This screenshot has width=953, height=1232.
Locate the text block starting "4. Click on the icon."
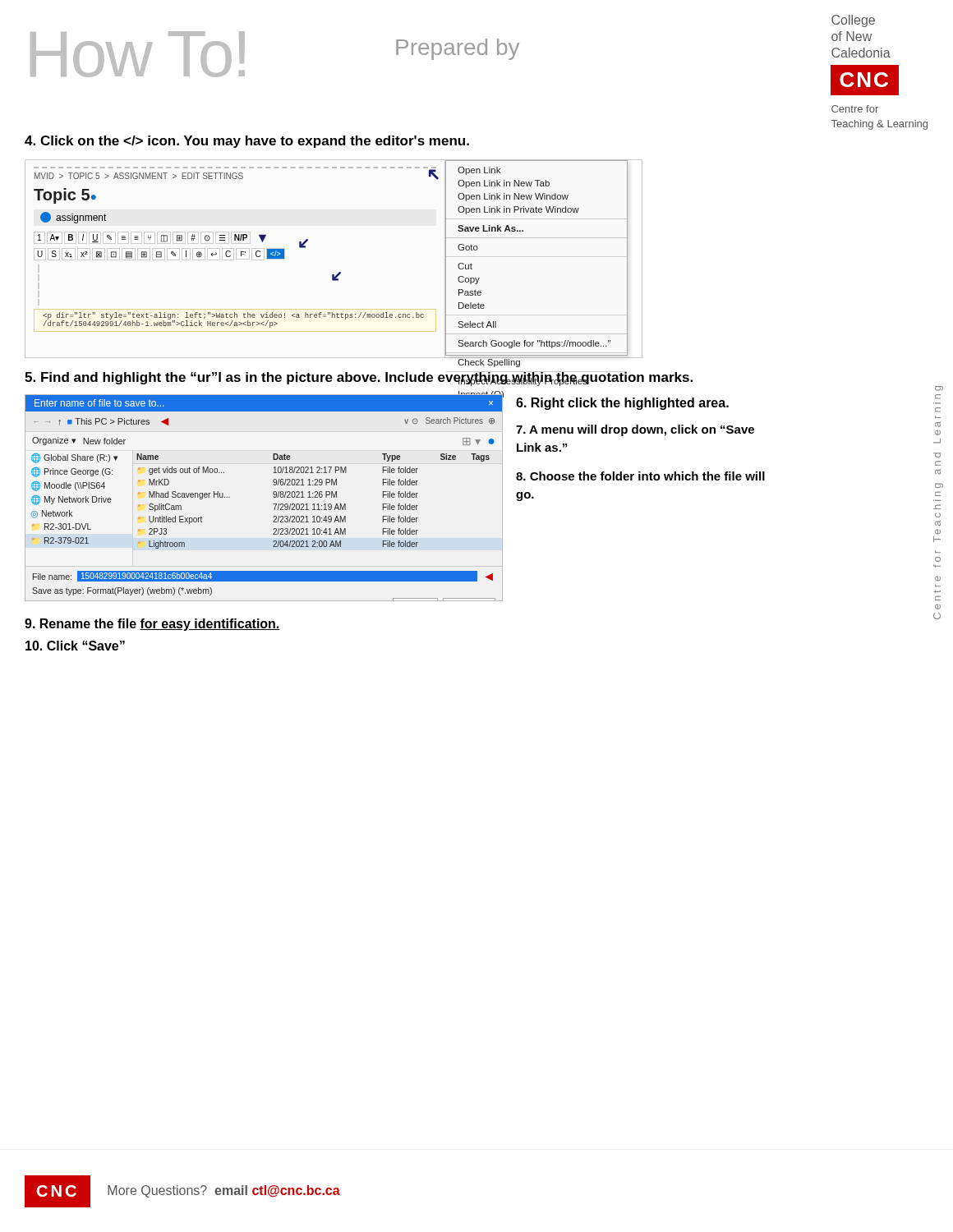(247, 141)
